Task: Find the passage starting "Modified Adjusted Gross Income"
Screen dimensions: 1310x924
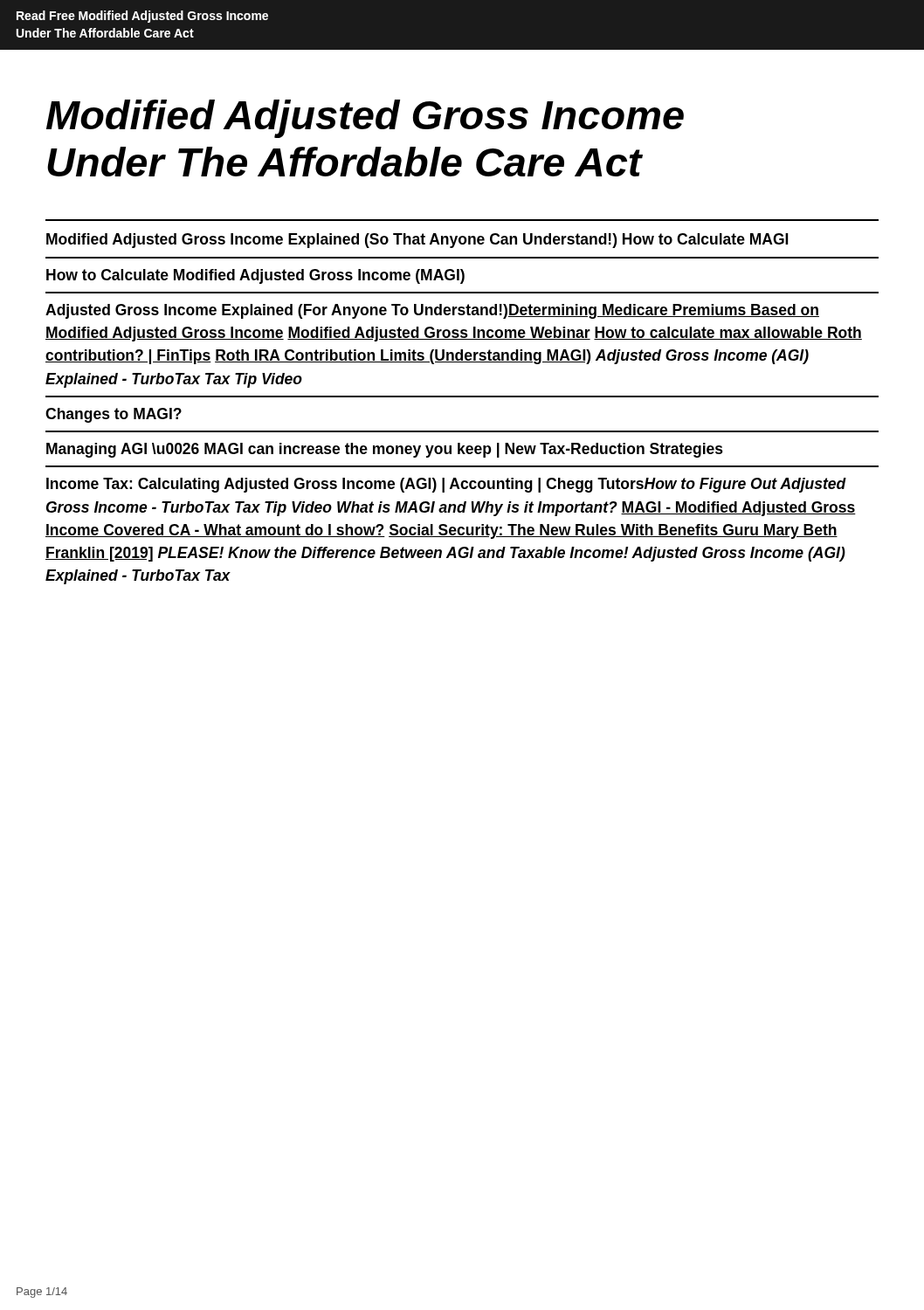Action: (x=417, y=240)
